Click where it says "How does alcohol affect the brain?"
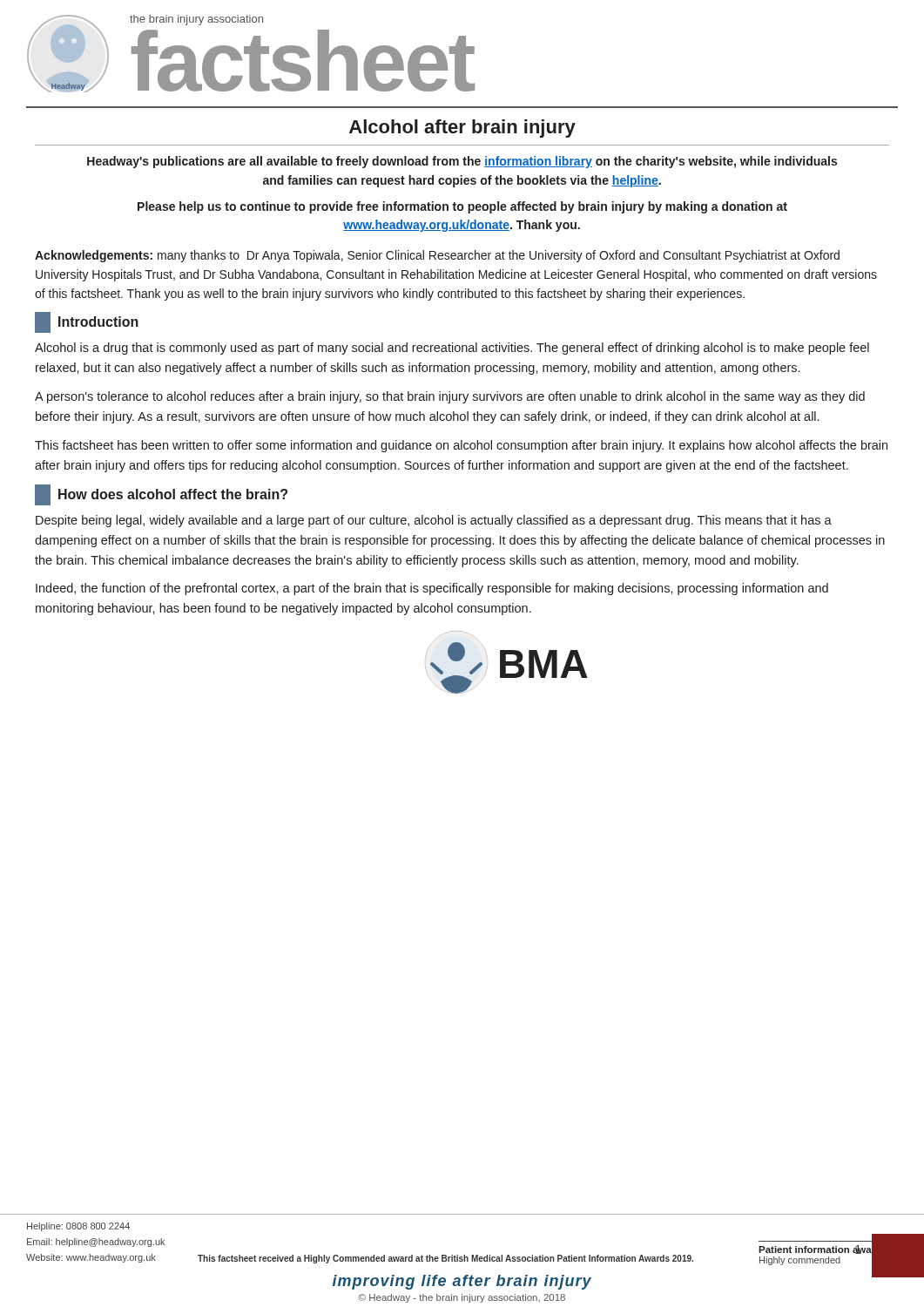The height and width of the screenshot is (1307, 924). click(162, 495)
